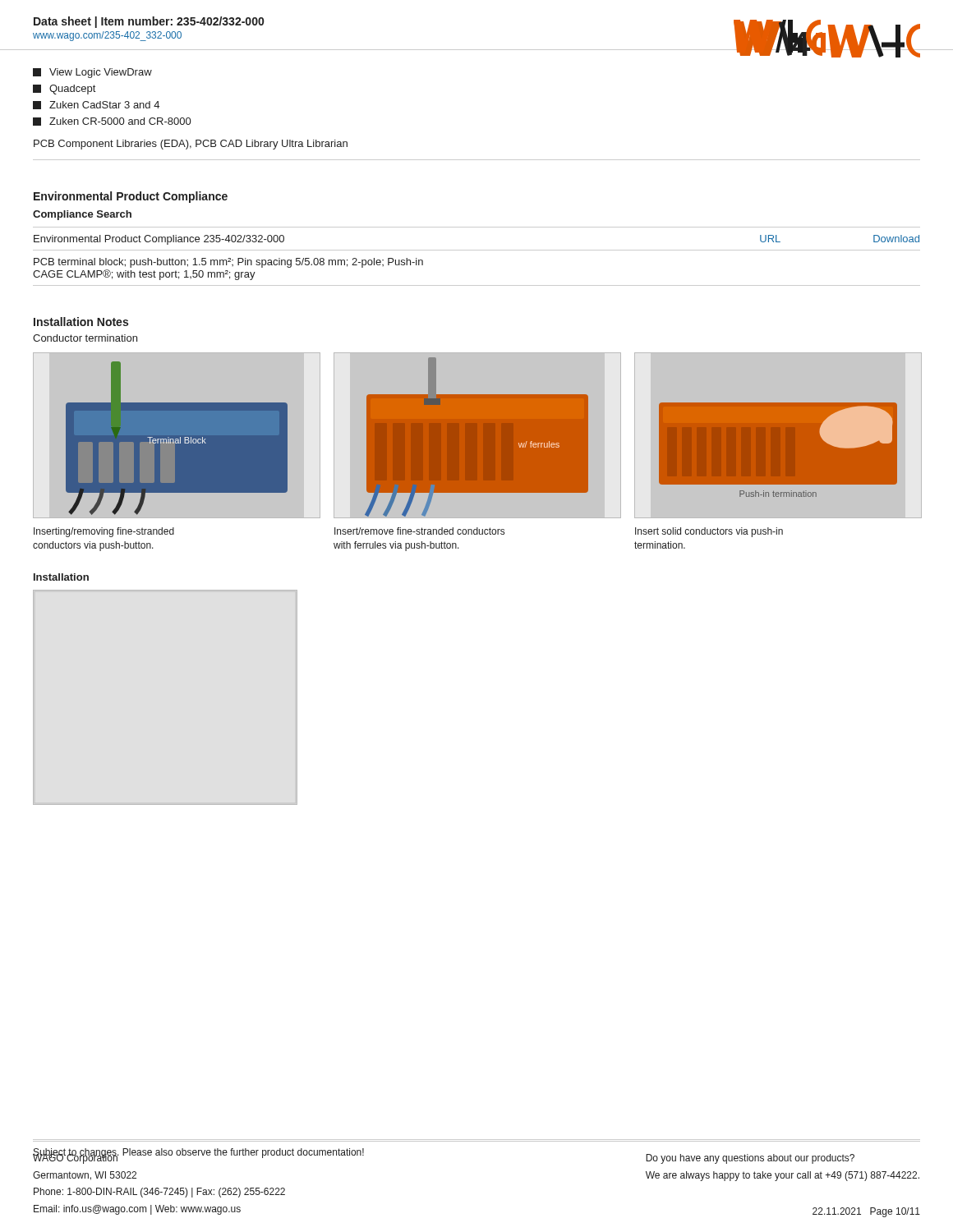Screen dimensions: 1232x953
Task: Point to the block starting "View Logic ViewDraw"
Action: 92,72
